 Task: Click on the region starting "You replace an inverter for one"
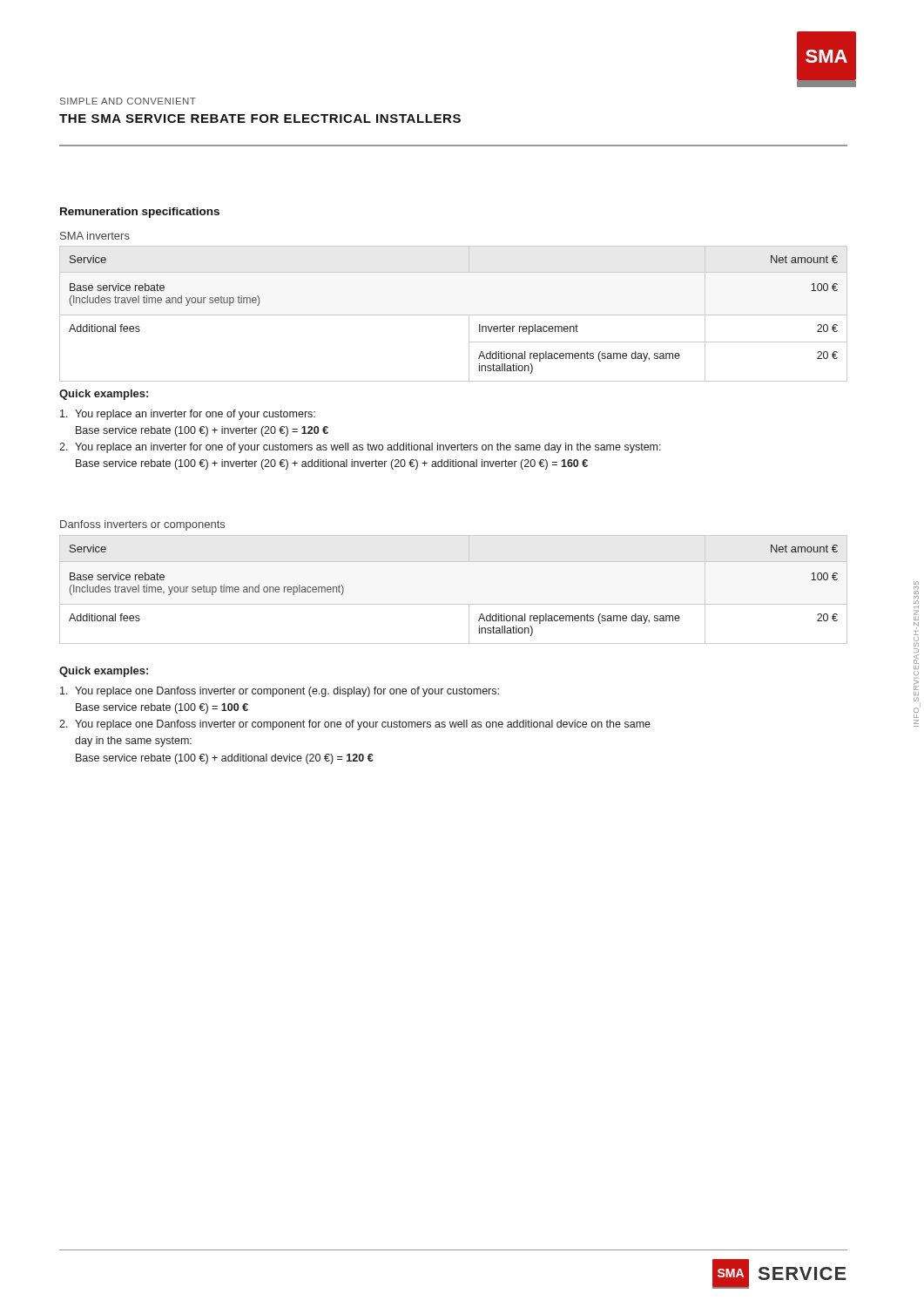tap(194, 423)
